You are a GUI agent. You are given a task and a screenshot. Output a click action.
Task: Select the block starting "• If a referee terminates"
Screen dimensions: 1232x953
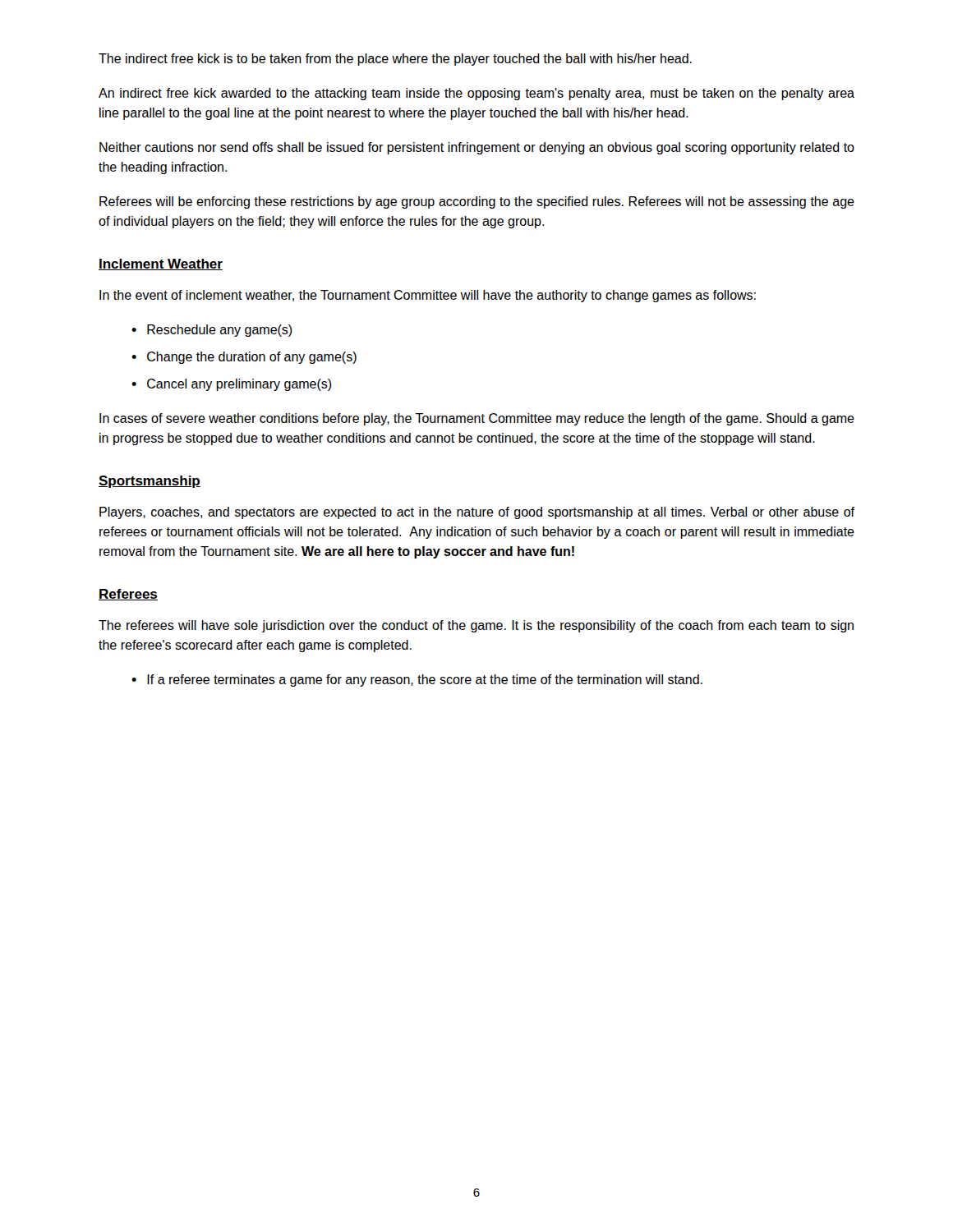point(417,680)
